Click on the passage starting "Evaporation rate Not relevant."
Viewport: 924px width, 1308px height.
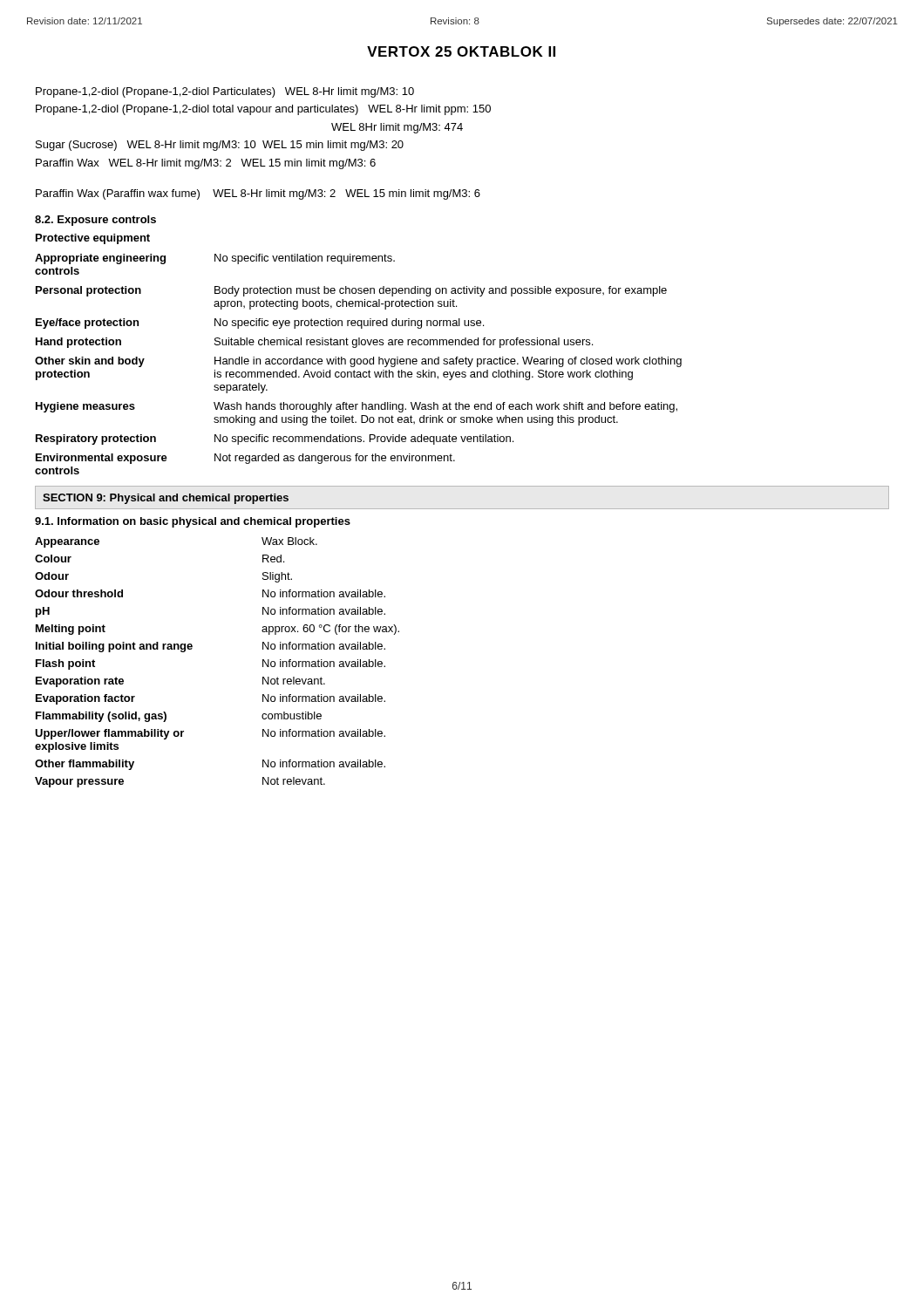(x=82, y=681)
